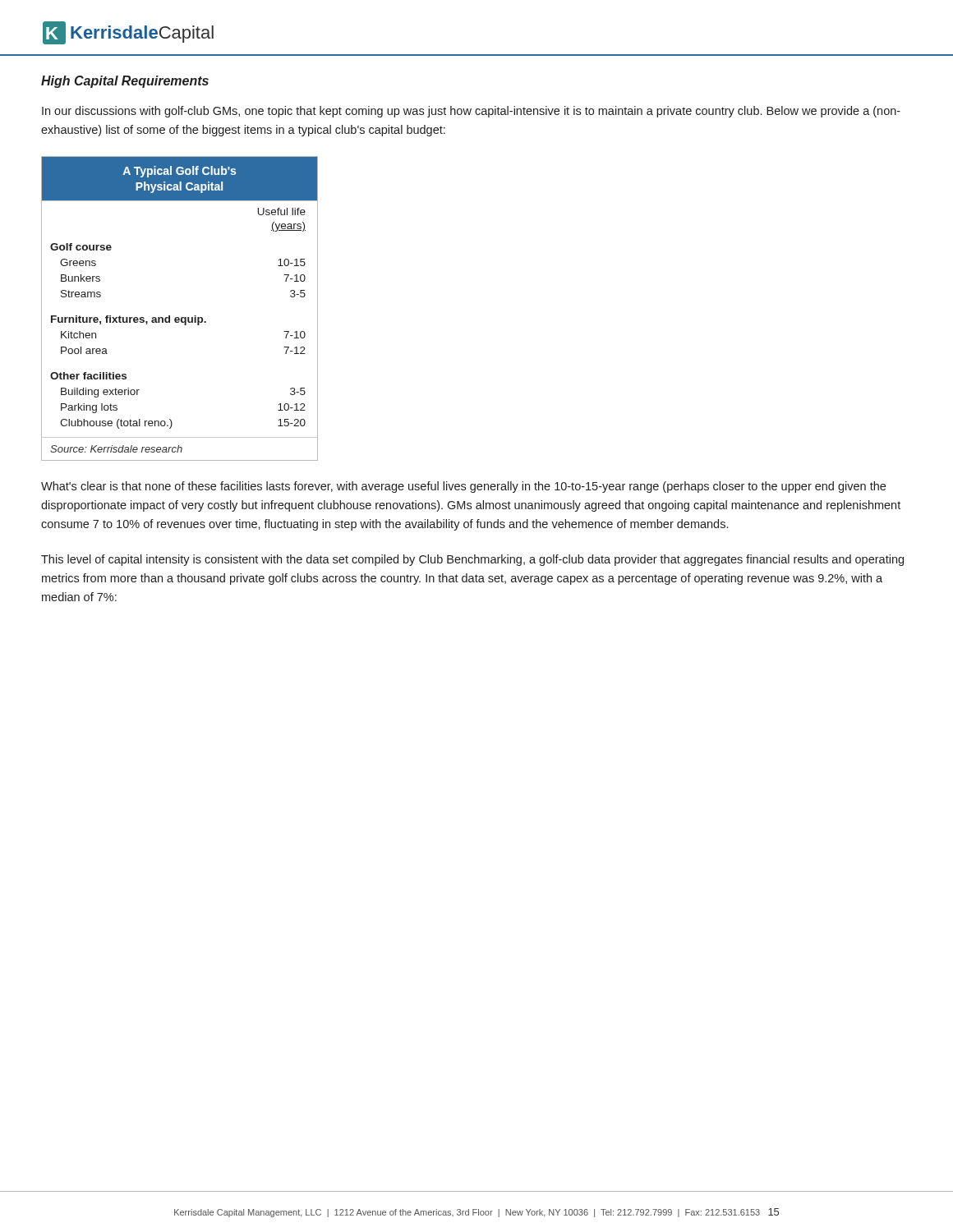The width and height of the screenshot is (953, 1232).
Task: Point to the element starting "This level of capital intensity"
Action: [473, 578]
